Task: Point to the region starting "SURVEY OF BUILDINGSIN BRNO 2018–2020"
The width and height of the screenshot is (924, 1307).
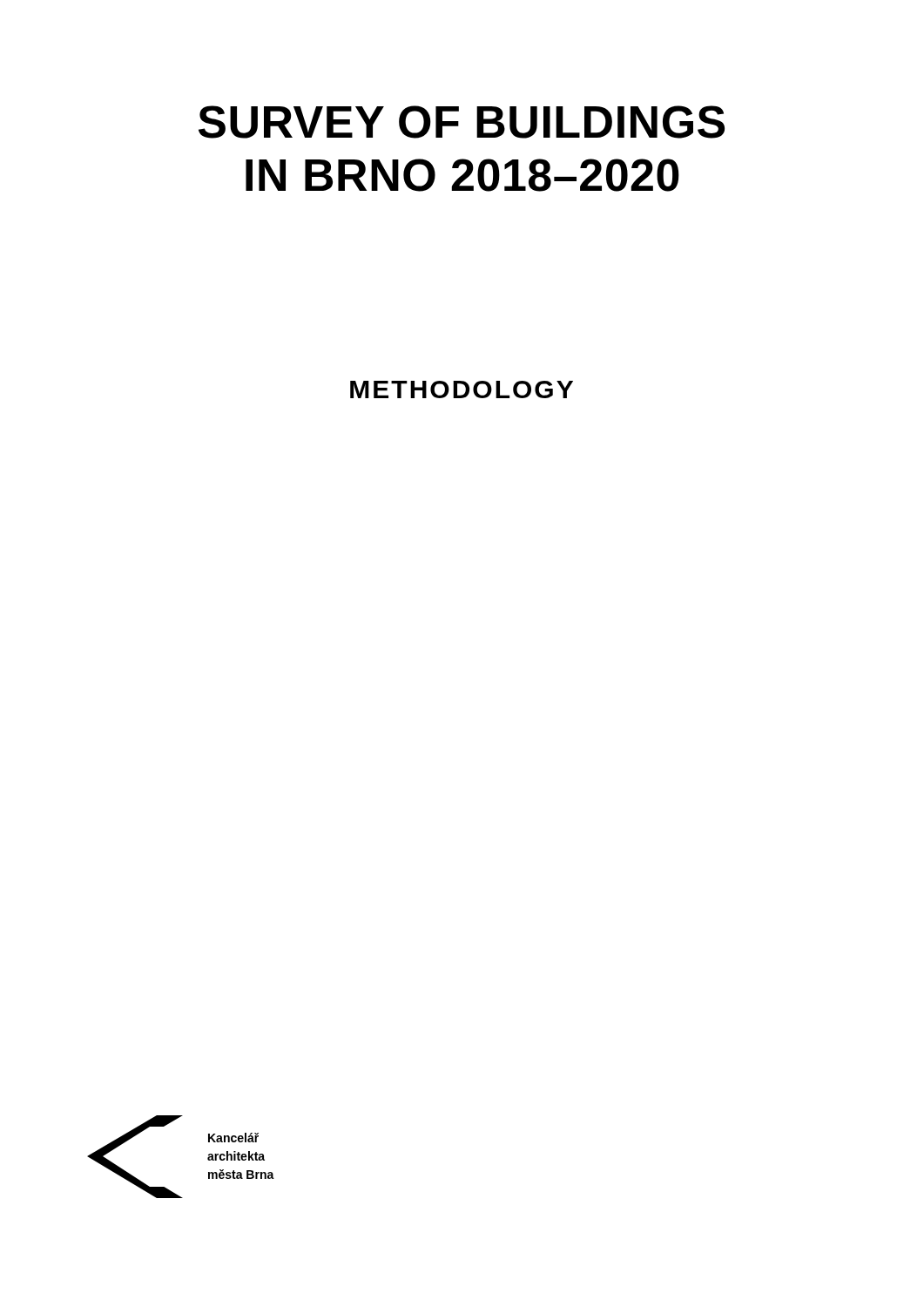Action: [462, 149]
